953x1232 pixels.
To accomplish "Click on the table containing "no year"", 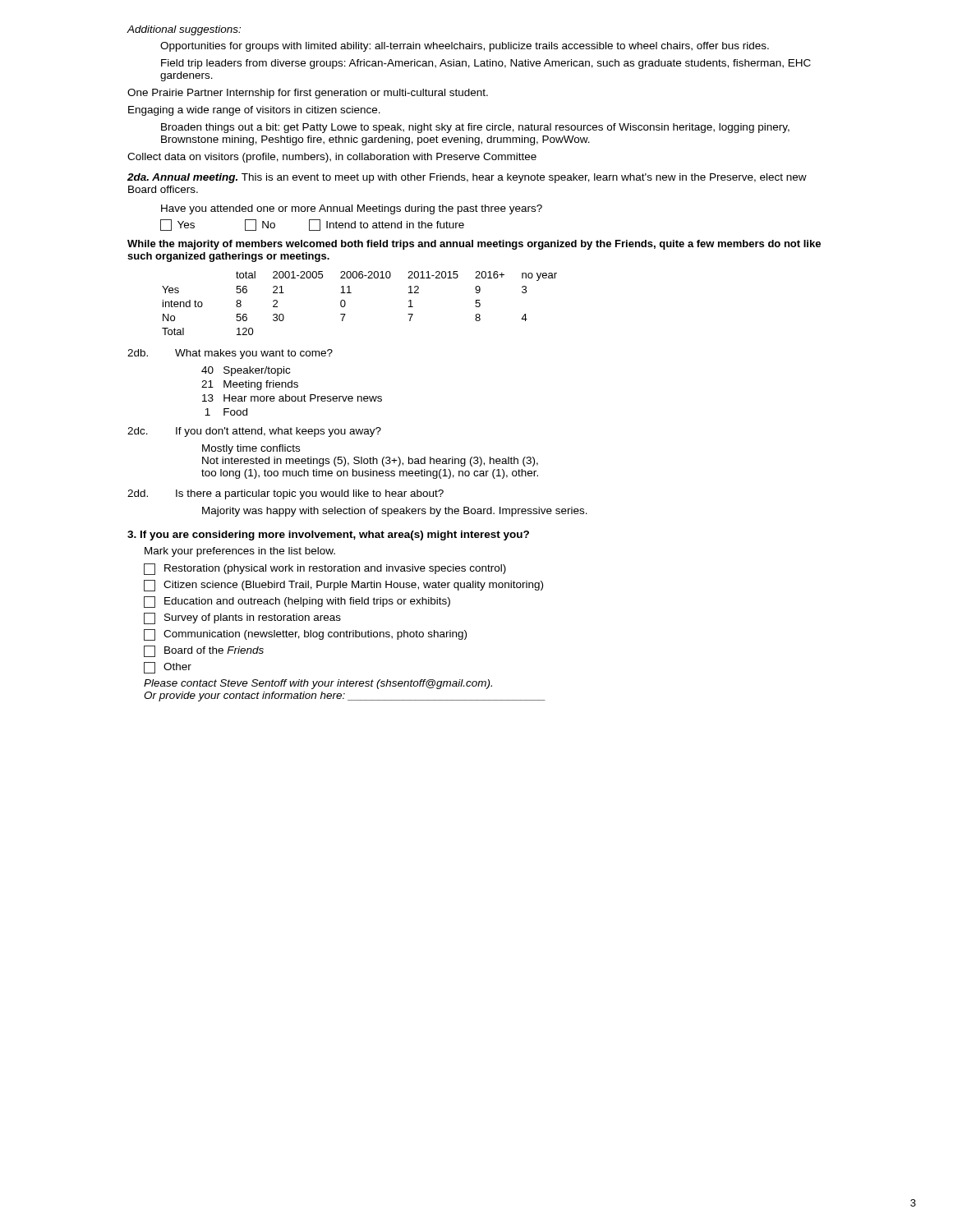I will point(497,303).
